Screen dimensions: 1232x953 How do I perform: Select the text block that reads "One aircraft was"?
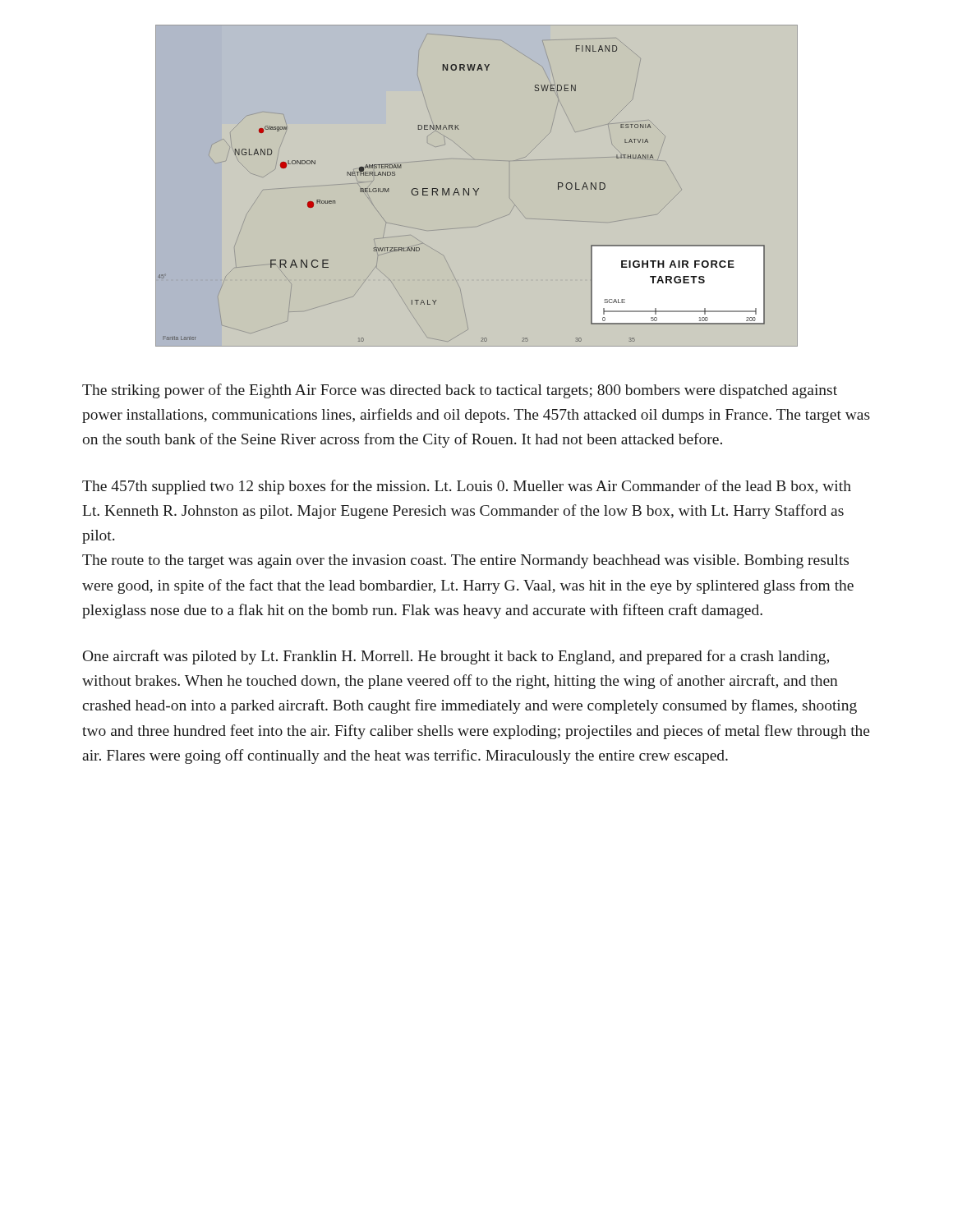click(476, 705)
